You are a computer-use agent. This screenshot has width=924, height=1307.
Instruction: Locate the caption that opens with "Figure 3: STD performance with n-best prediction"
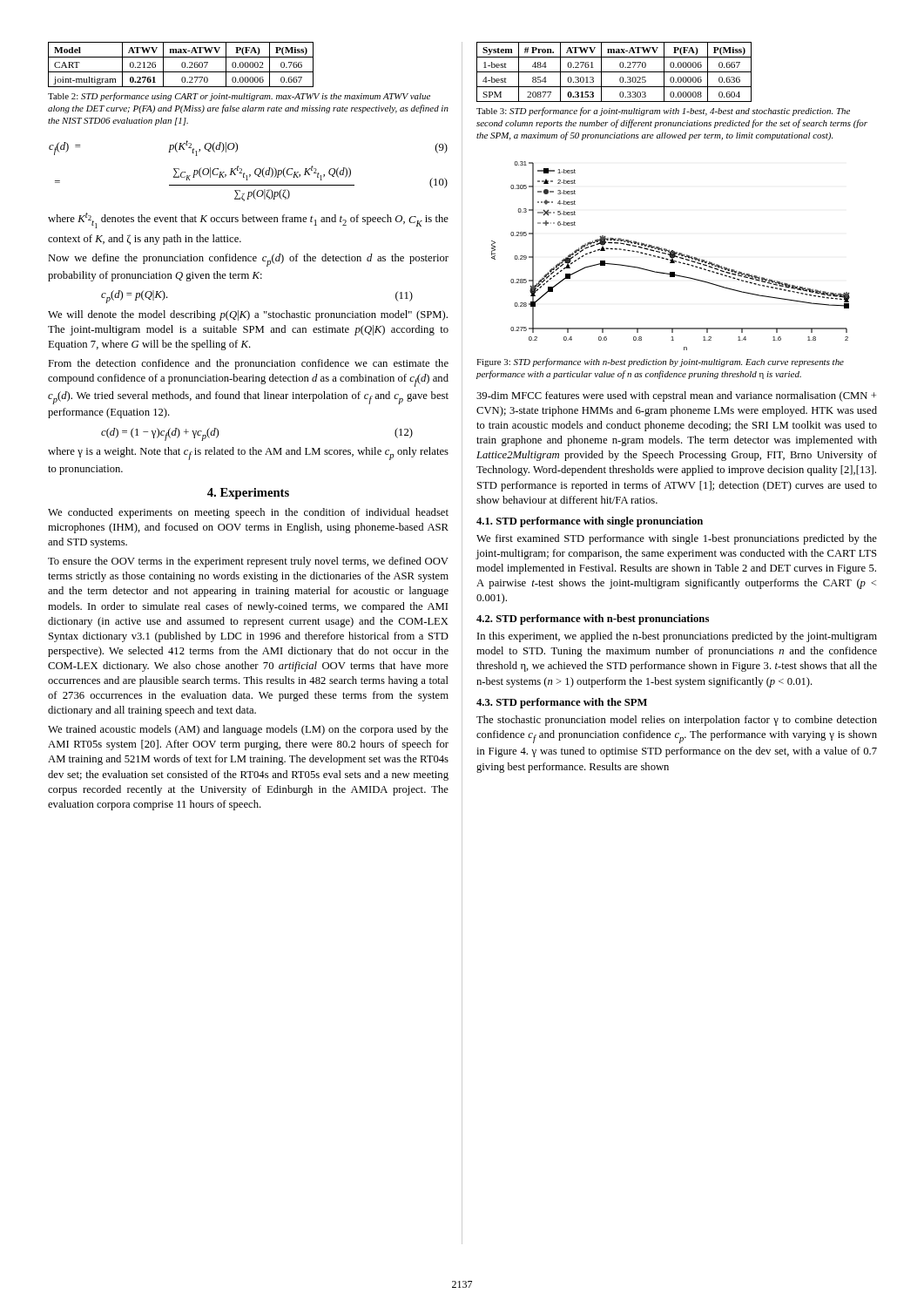point(660,368)
